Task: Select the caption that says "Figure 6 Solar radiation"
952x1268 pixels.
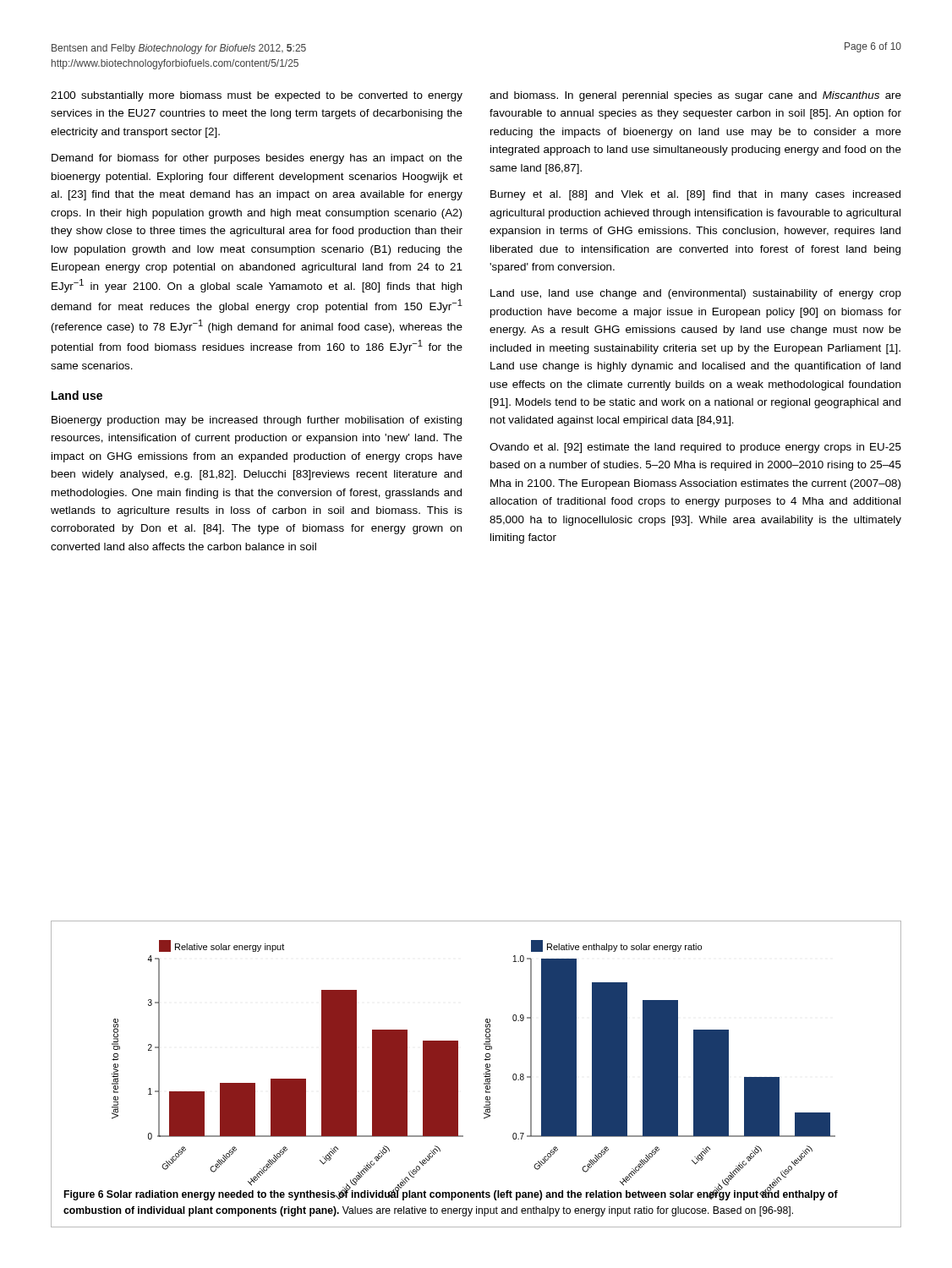Action: coord(450,1203)
